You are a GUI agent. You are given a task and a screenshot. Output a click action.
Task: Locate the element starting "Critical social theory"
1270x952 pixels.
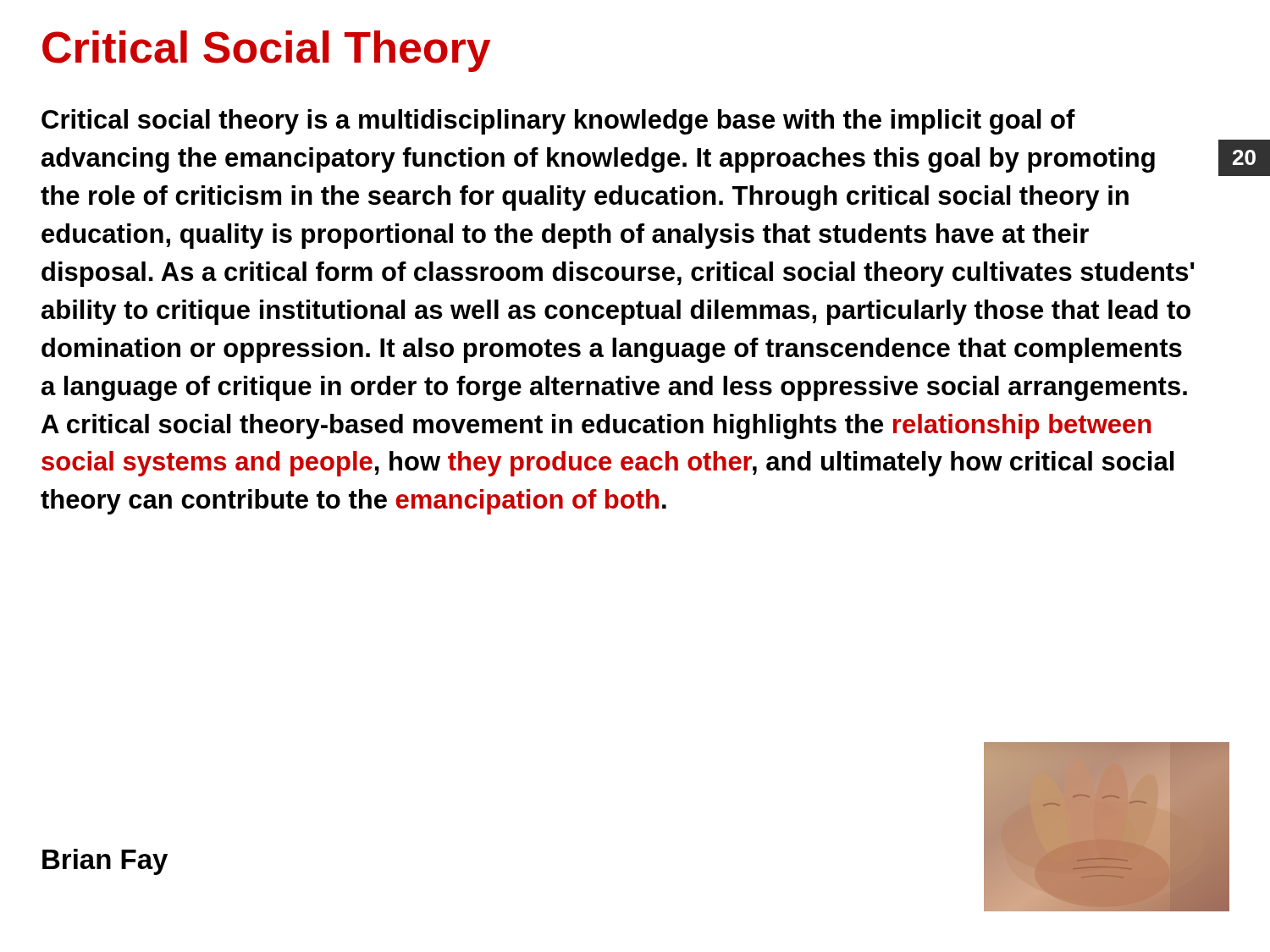pos(618,310)
